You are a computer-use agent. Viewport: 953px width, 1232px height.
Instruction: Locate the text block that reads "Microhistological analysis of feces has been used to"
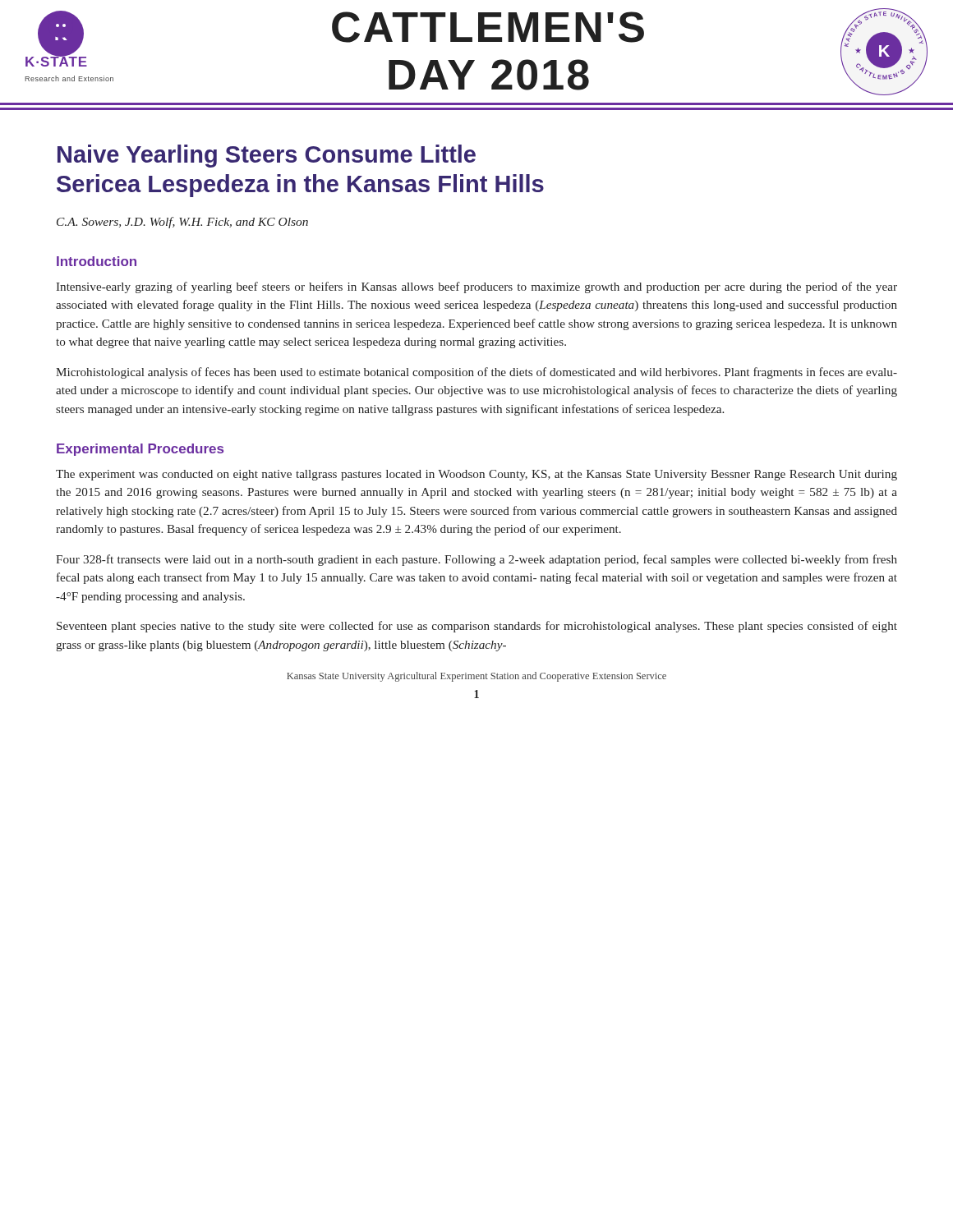(476, 390)
